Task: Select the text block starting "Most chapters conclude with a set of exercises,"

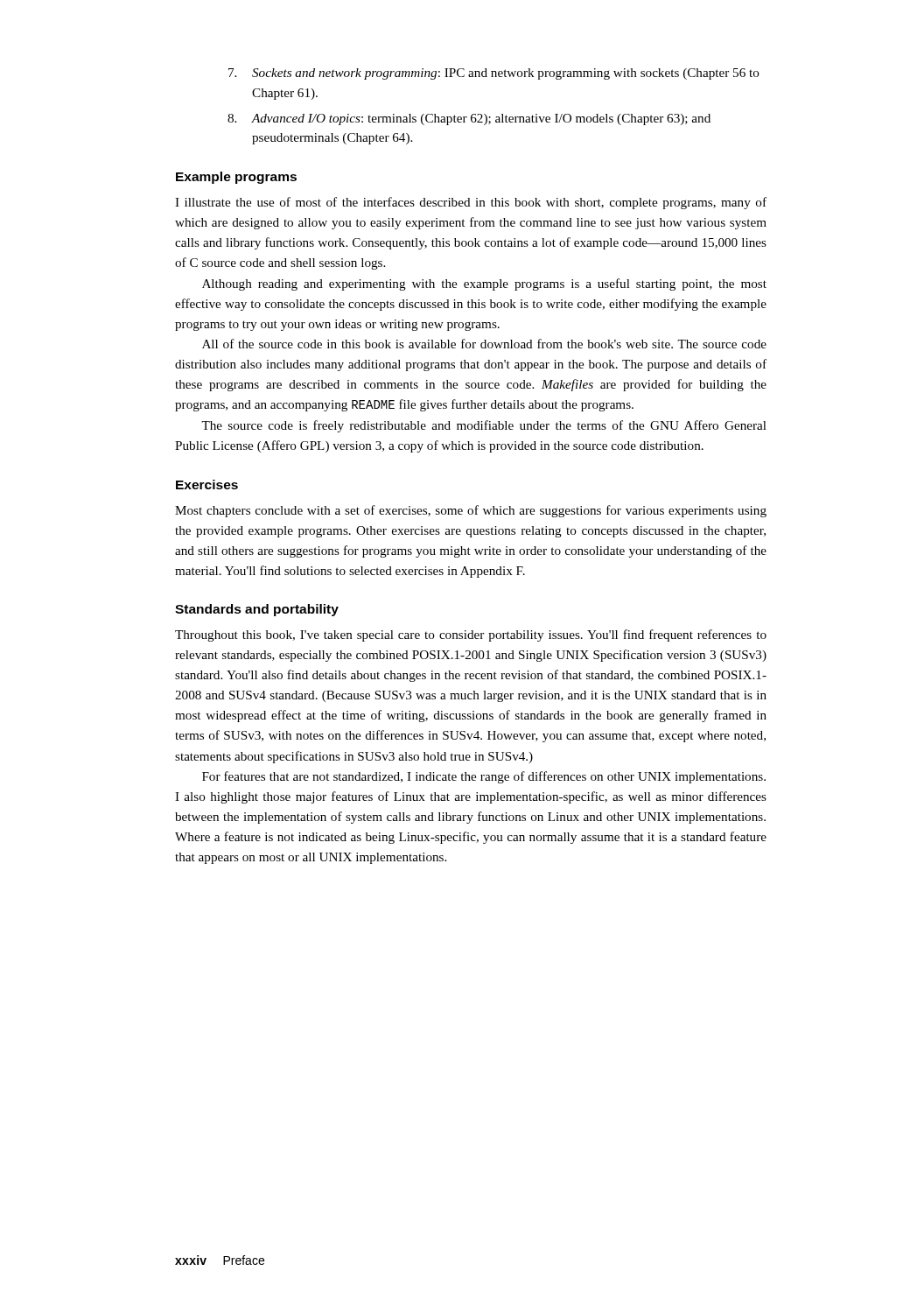Action: 471,540
